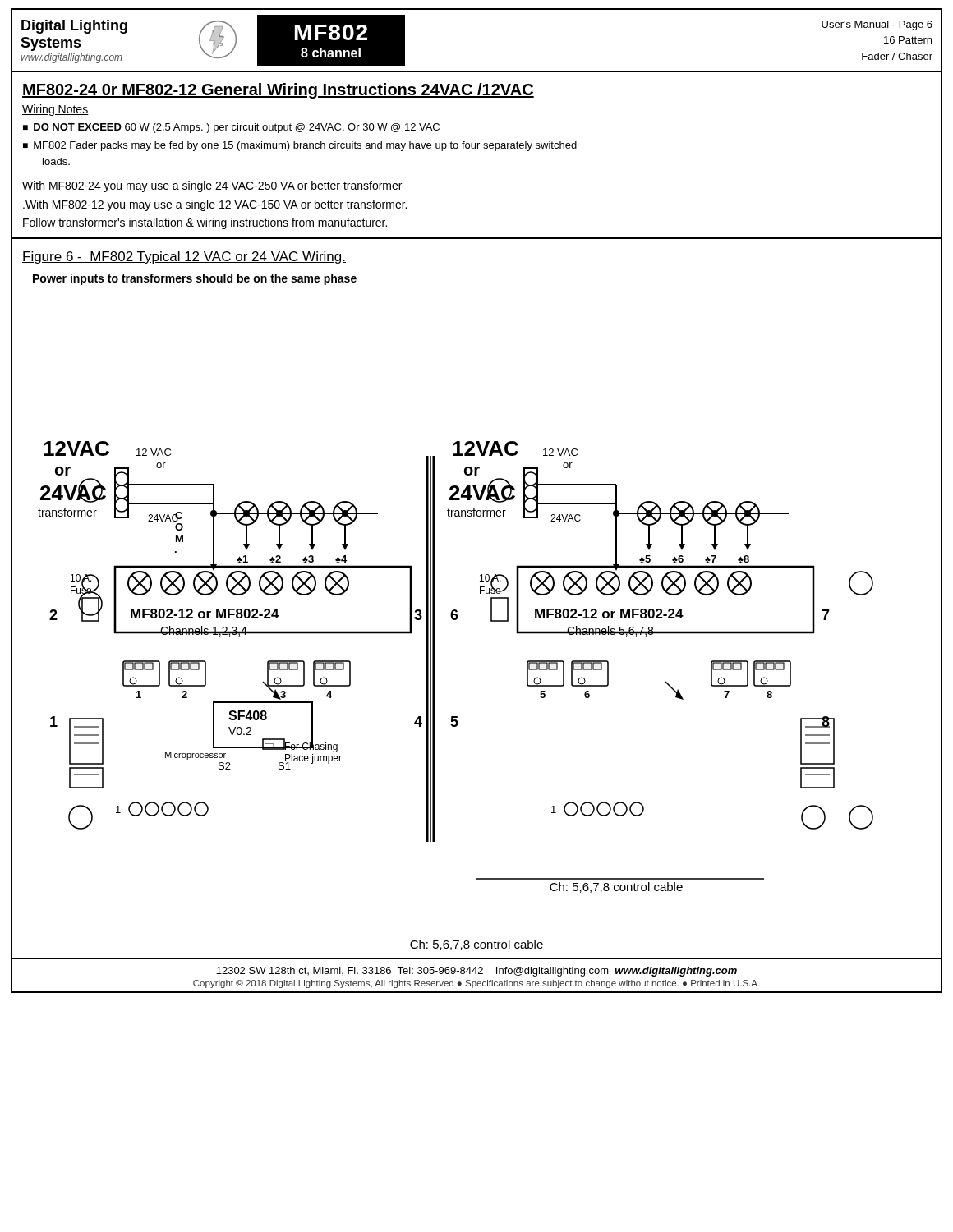953x1232 pixels.
Task: Locate the block starting "Figure 6 -"
Action: coord(184,256)
